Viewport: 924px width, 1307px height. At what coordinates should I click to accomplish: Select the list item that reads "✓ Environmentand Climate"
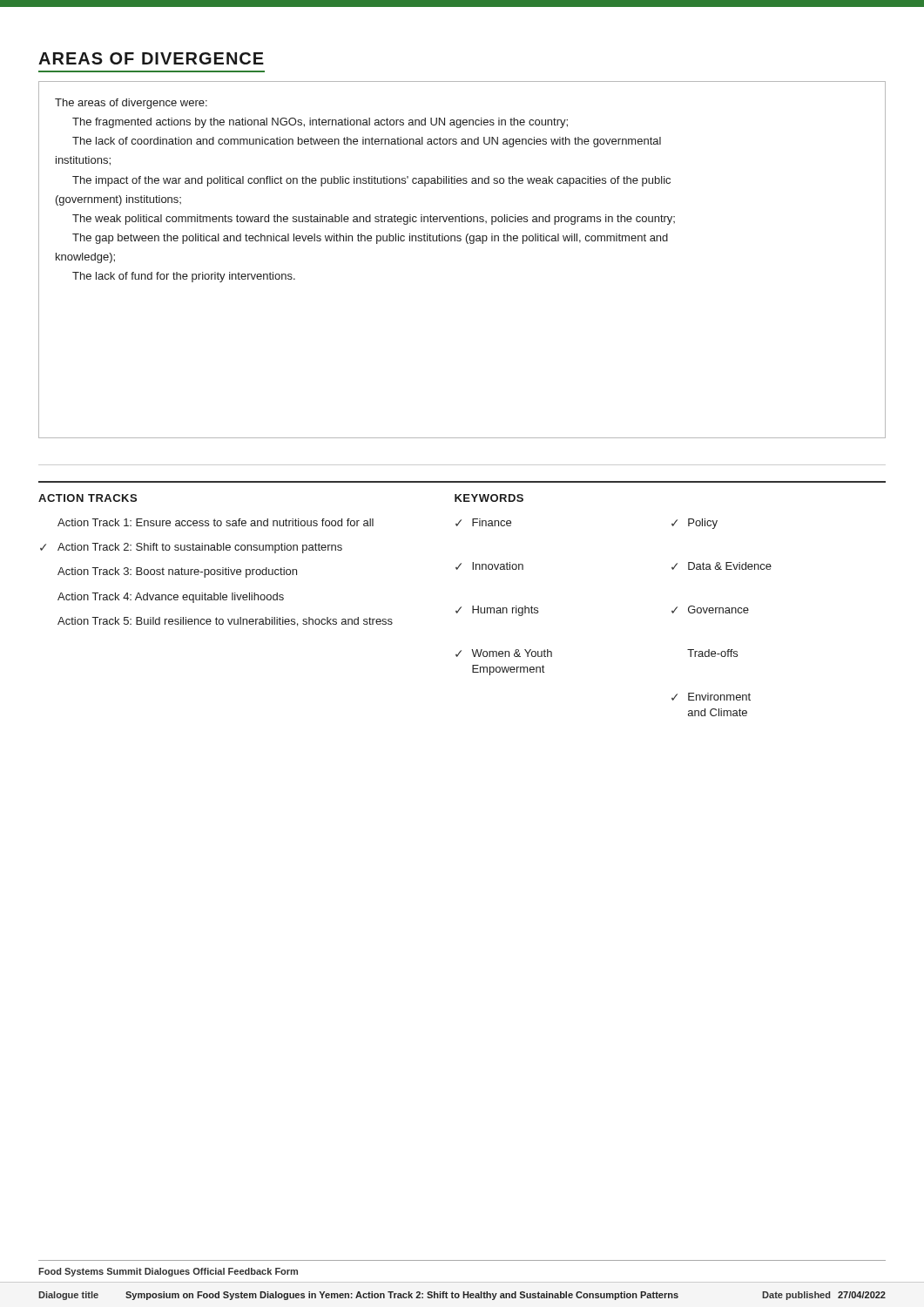click(x=711, y=697)
